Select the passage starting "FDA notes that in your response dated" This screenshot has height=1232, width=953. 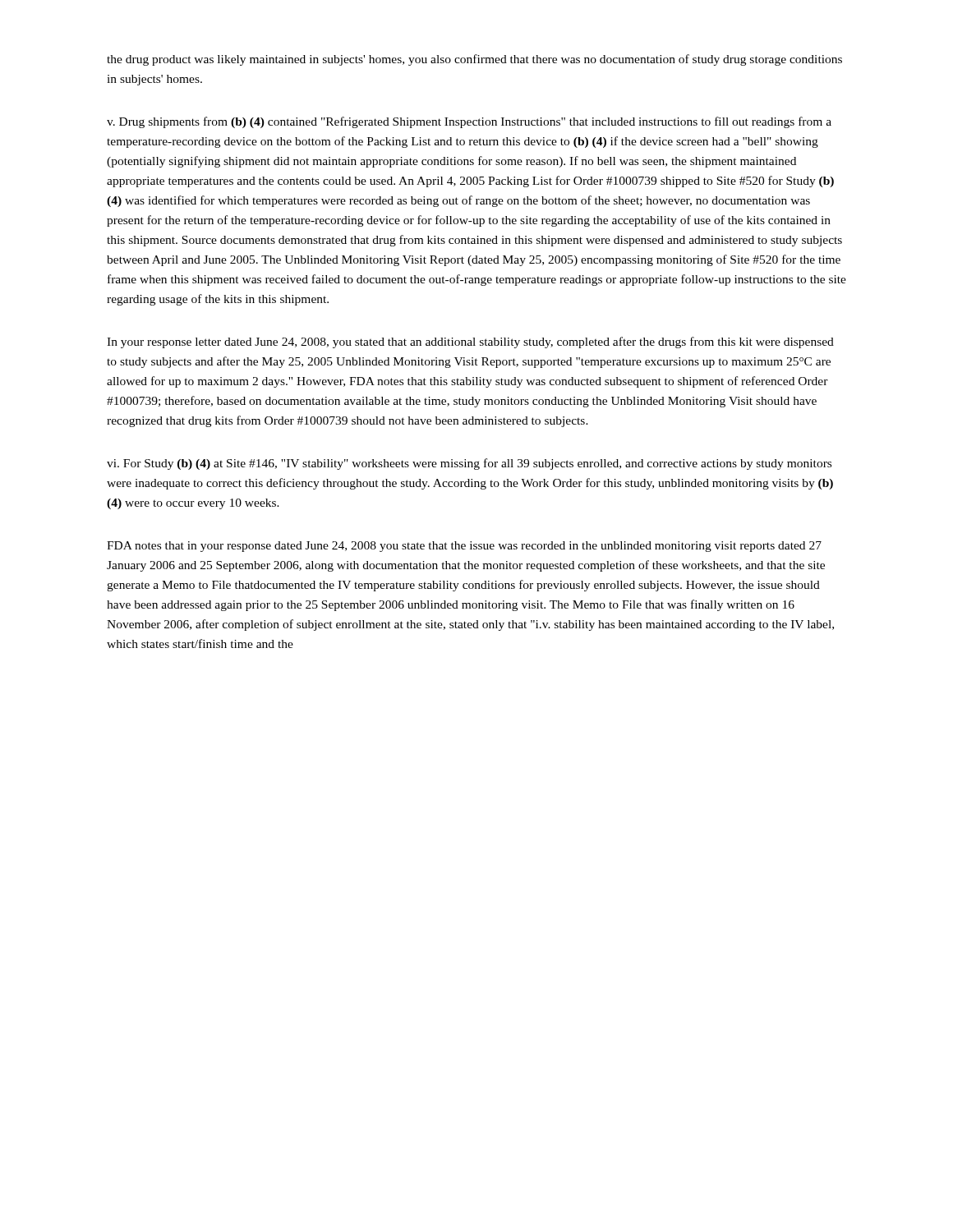(x=471, y=595)
